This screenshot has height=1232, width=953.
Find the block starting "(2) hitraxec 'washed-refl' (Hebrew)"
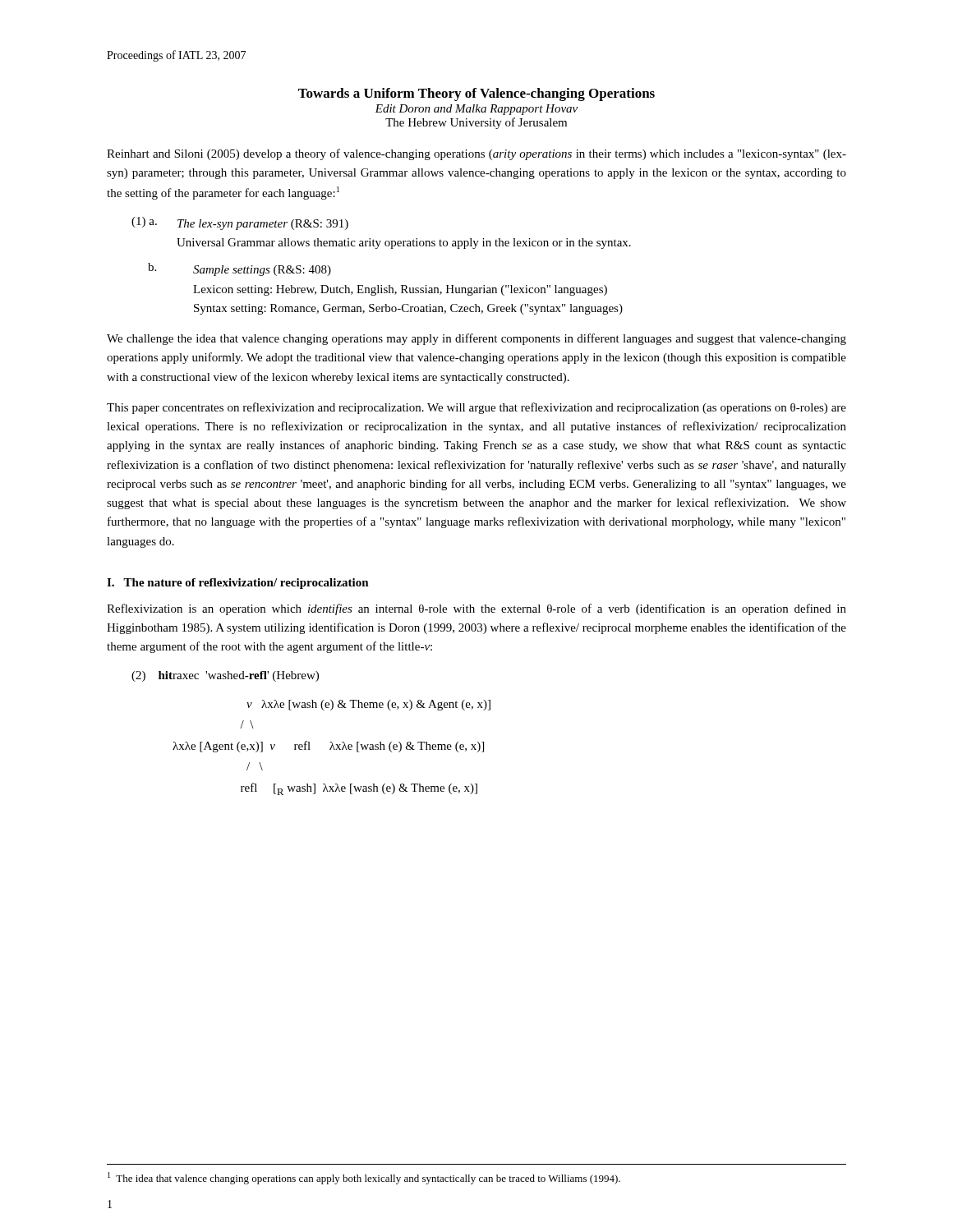pyautogui.click(x=225, y=675)
